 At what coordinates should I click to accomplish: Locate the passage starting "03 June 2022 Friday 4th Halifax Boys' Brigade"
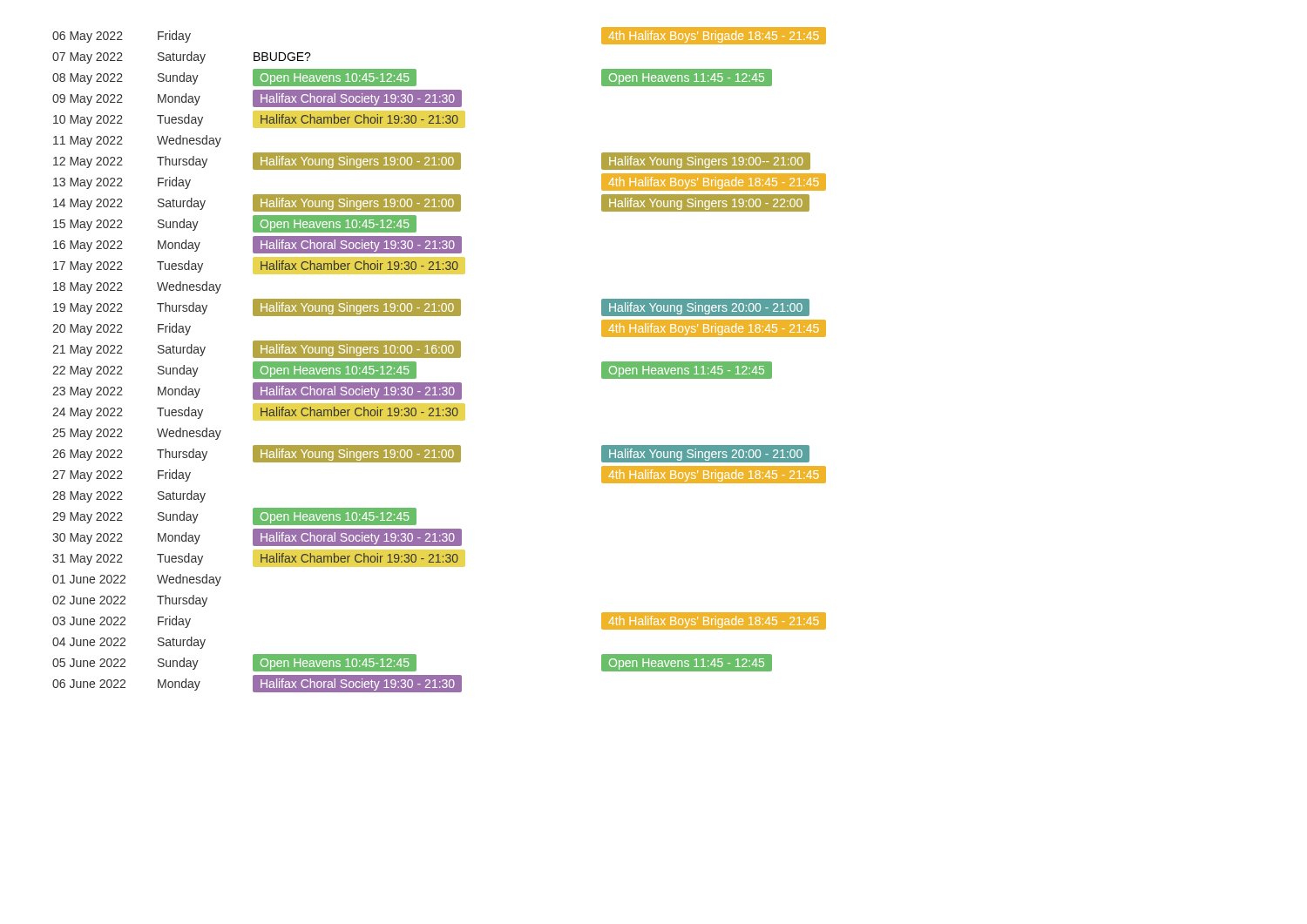[102, 621]
